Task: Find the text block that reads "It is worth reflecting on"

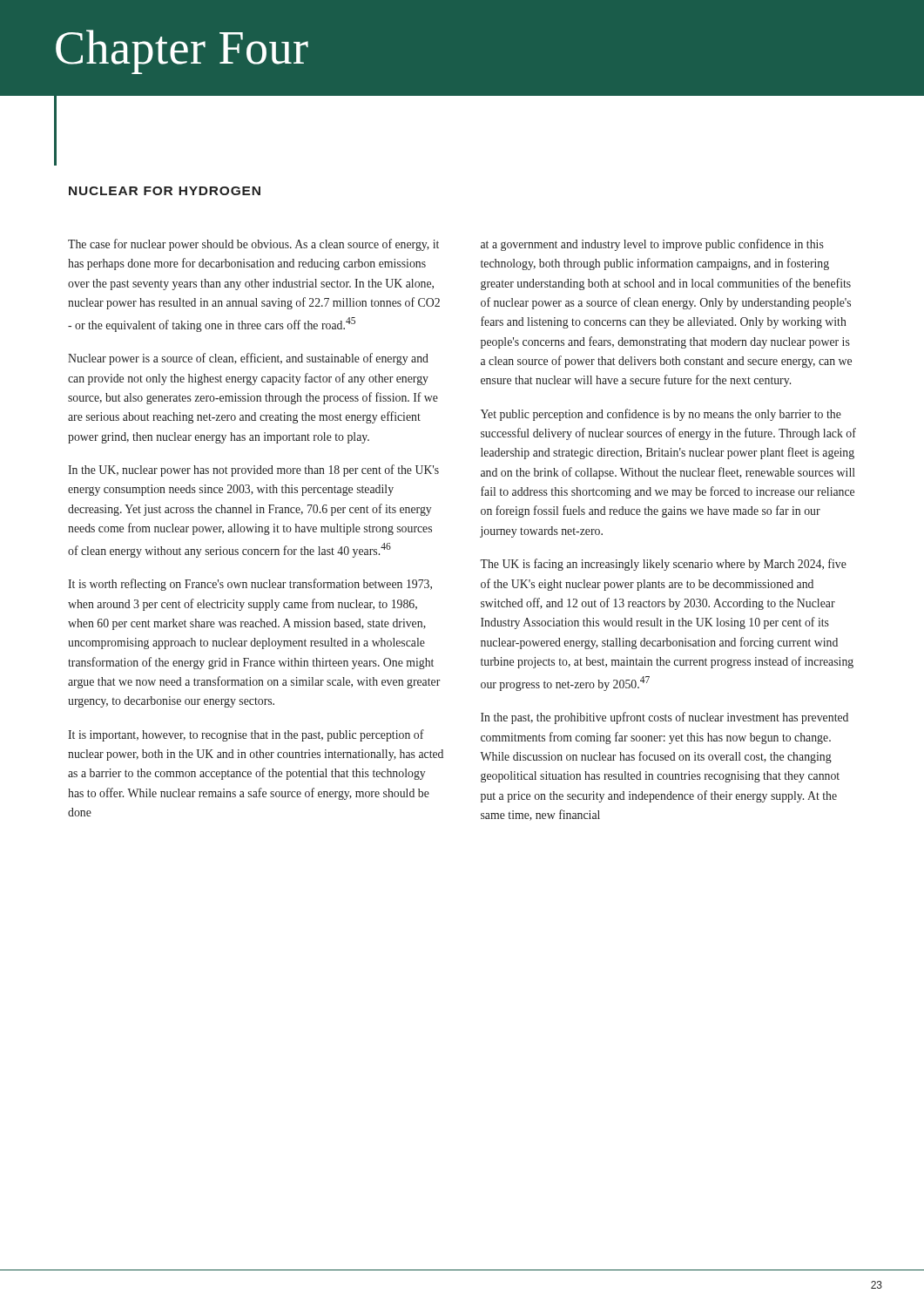Action: click(x=256, y=644)
